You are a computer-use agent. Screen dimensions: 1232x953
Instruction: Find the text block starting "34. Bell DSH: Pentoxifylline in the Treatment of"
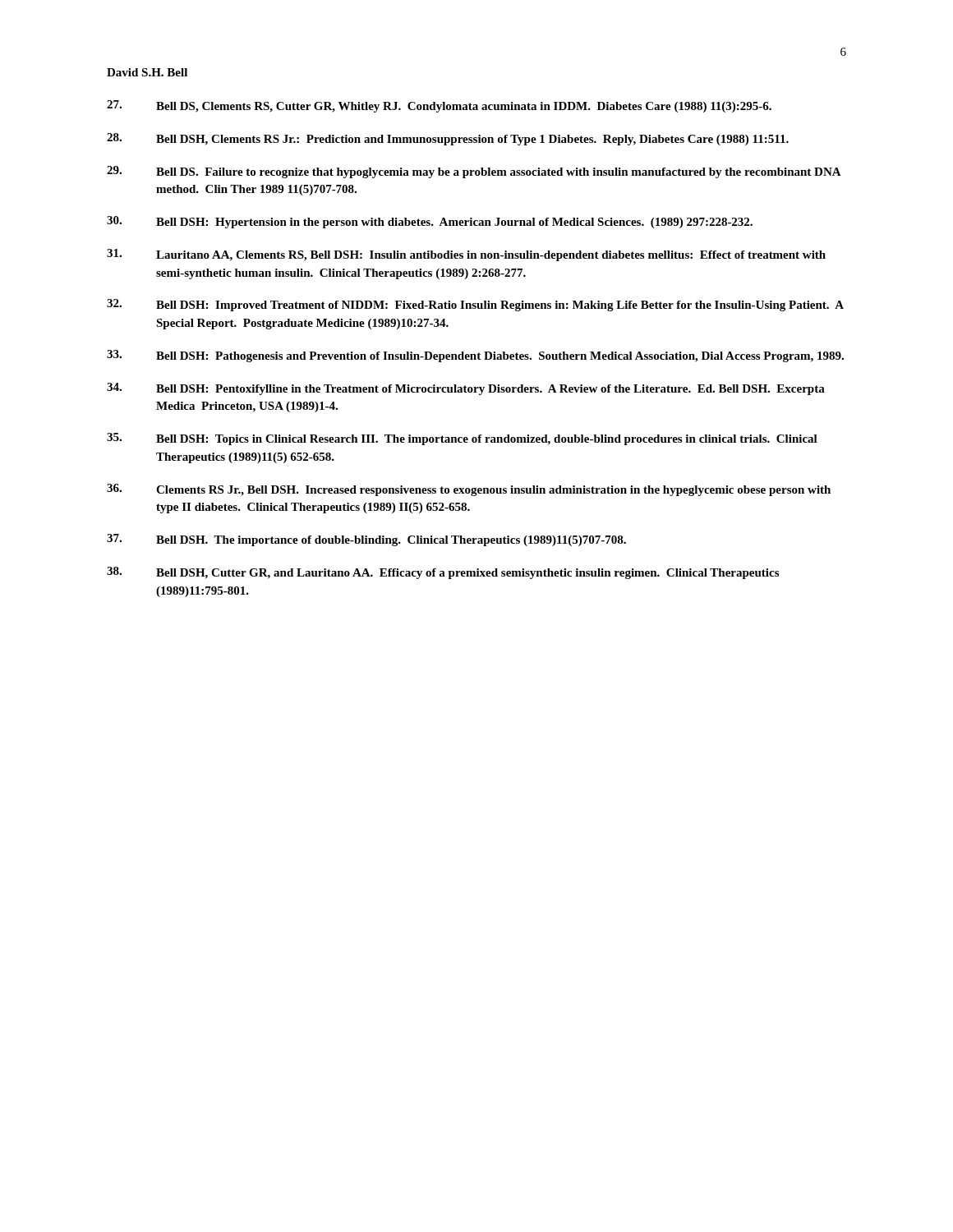pos(476,398)
